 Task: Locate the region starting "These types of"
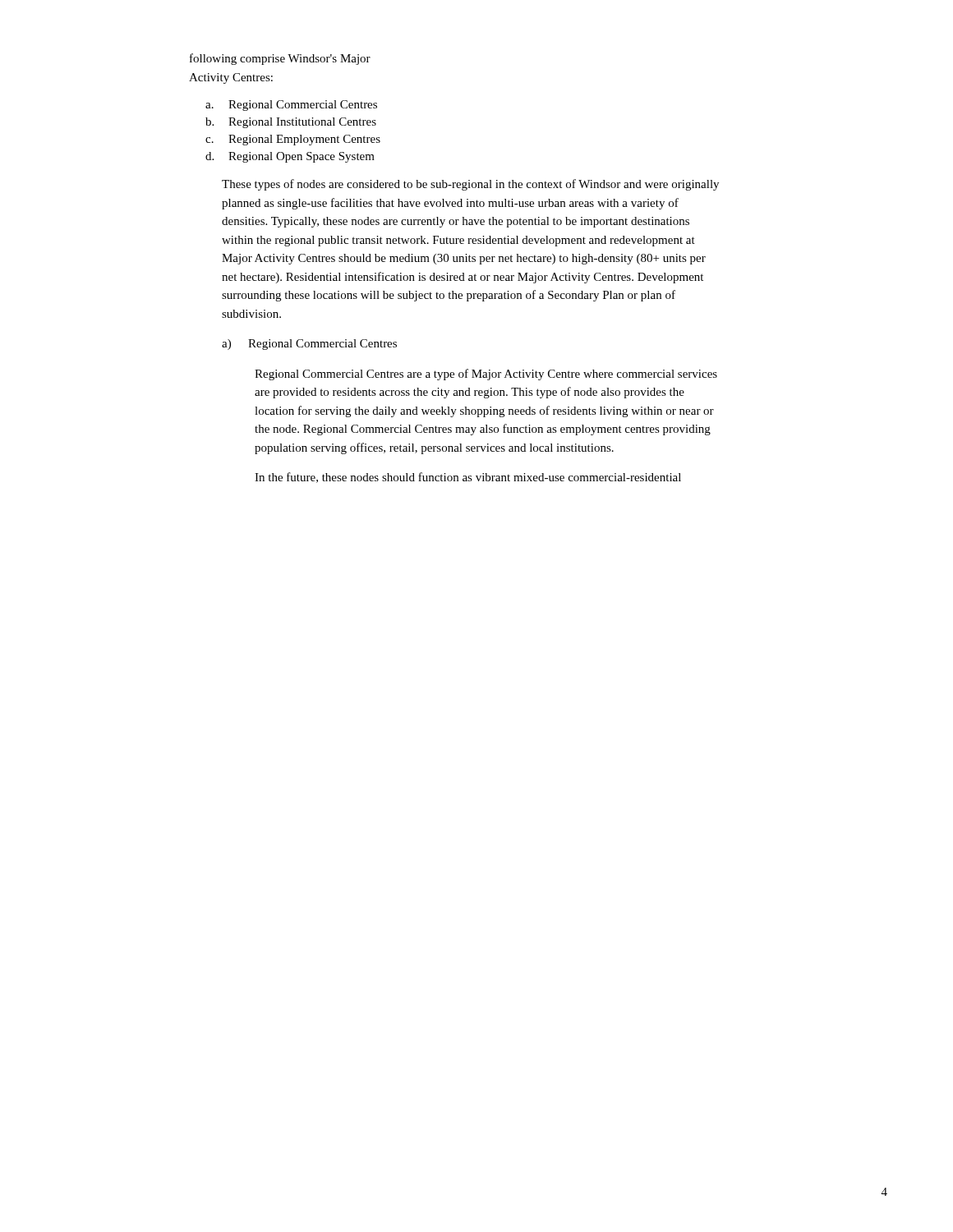pyautogui.click(x=471, y=249)
